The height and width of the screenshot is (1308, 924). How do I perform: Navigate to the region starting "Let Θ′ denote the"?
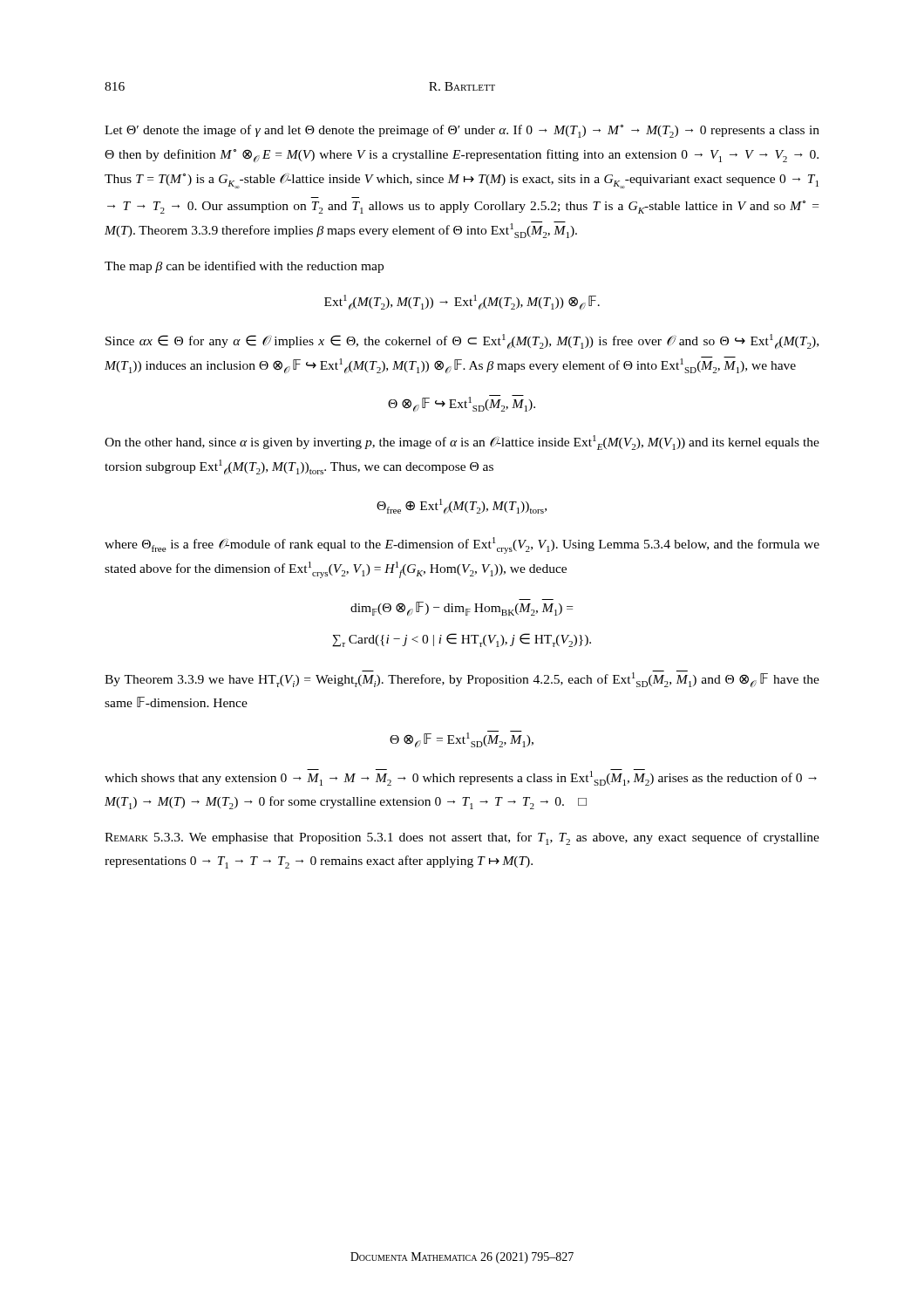[462, 198]
